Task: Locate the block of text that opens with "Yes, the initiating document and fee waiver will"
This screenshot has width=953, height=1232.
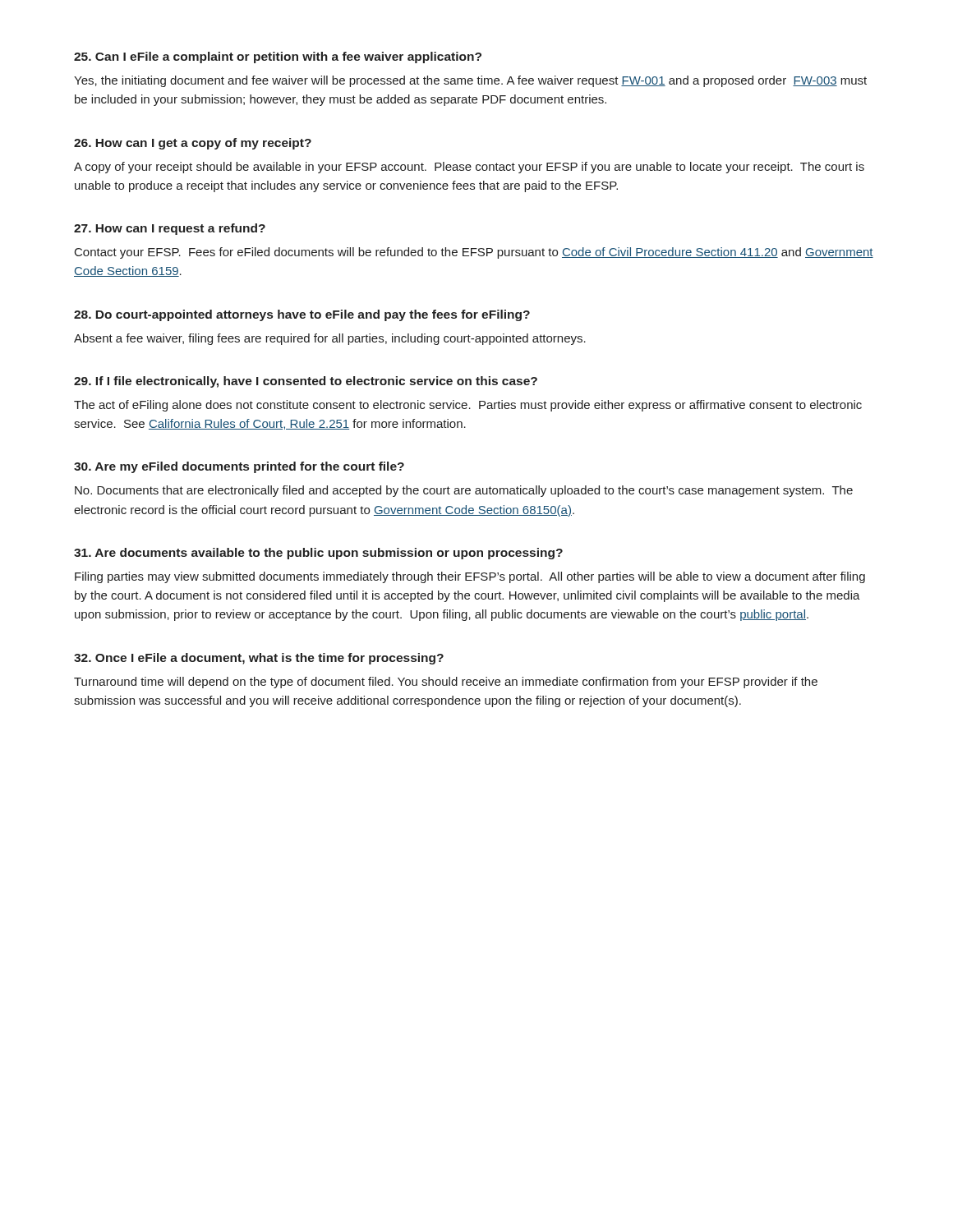Action: 470,90
